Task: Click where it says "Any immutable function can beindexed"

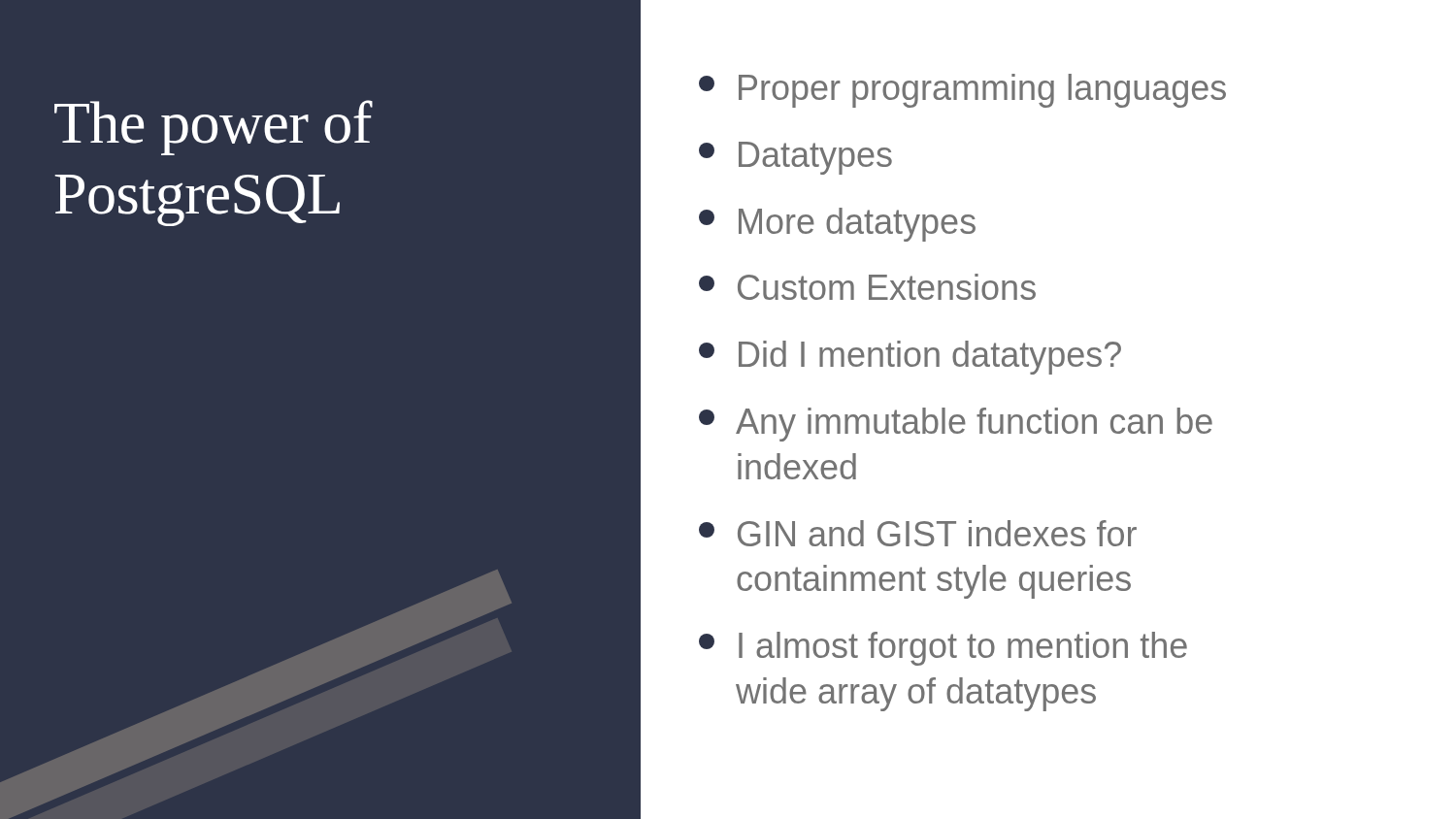Action: 956,445
